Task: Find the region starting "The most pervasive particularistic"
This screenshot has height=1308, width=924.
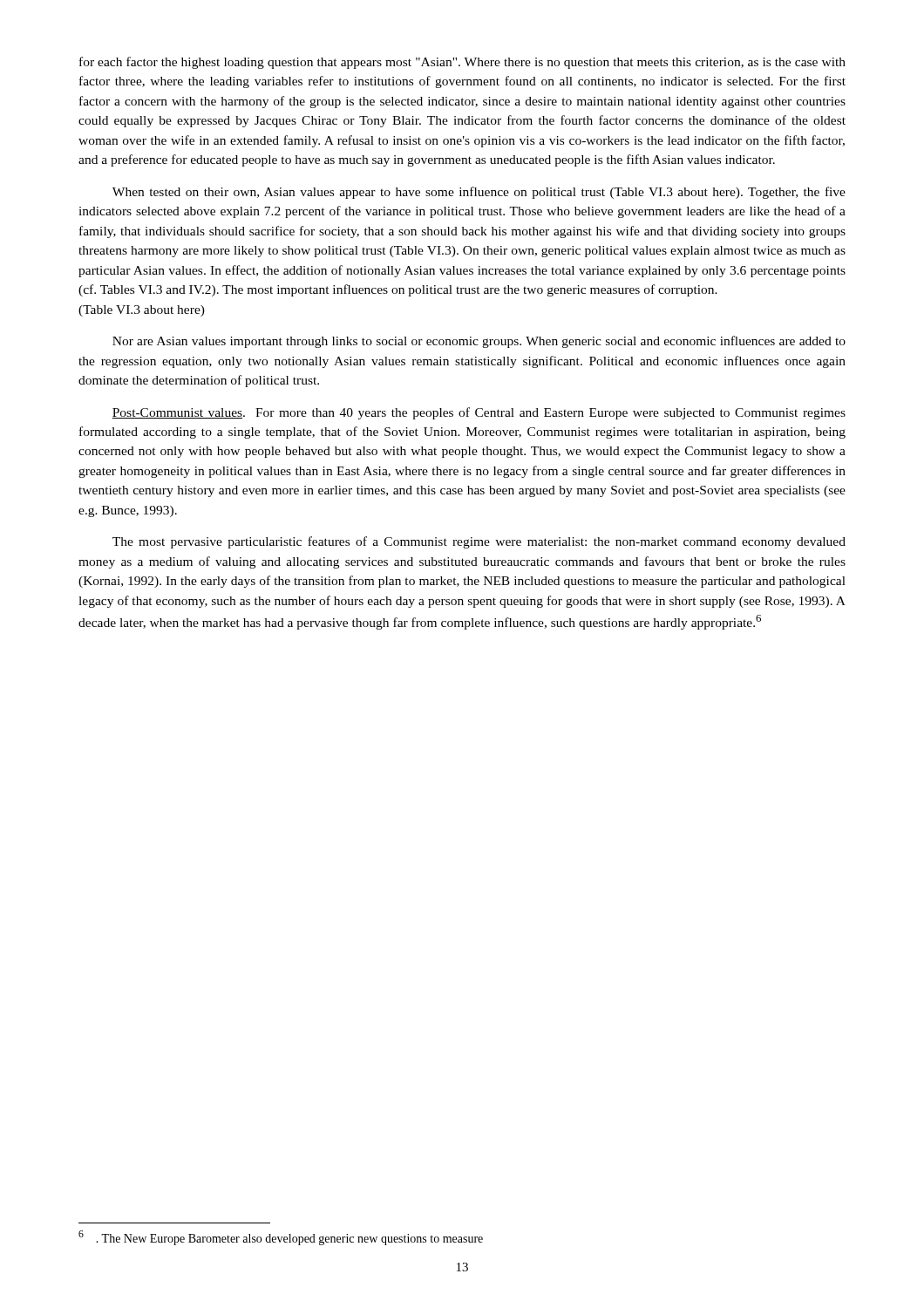Action: [462, 583]
